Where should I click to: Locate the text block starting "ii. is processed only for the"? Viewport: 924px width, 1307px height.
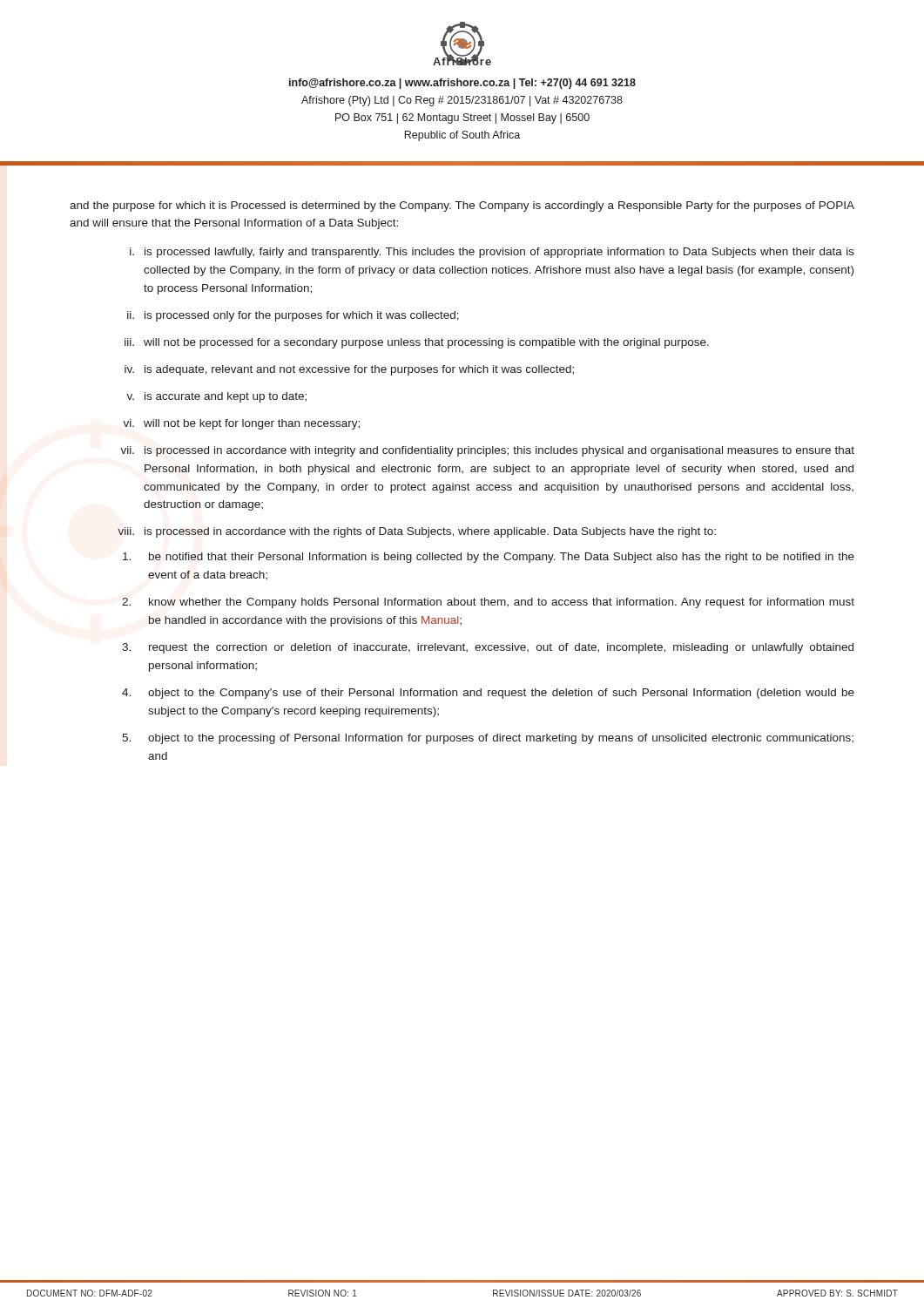click(x=293, y=316)
